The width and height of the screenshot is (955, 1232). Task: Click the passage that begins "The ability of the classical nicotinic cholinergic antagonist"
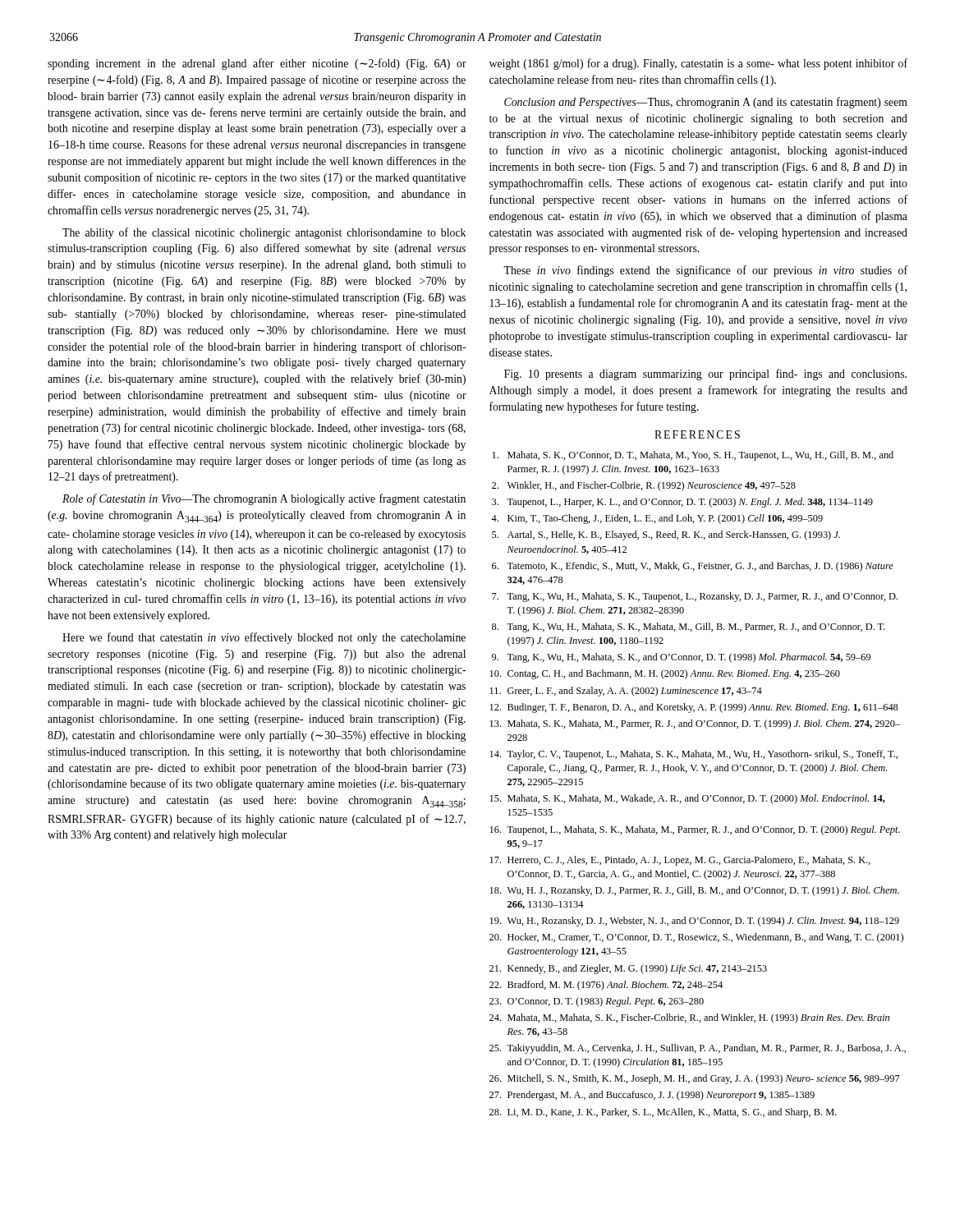[x=257, y=355]
